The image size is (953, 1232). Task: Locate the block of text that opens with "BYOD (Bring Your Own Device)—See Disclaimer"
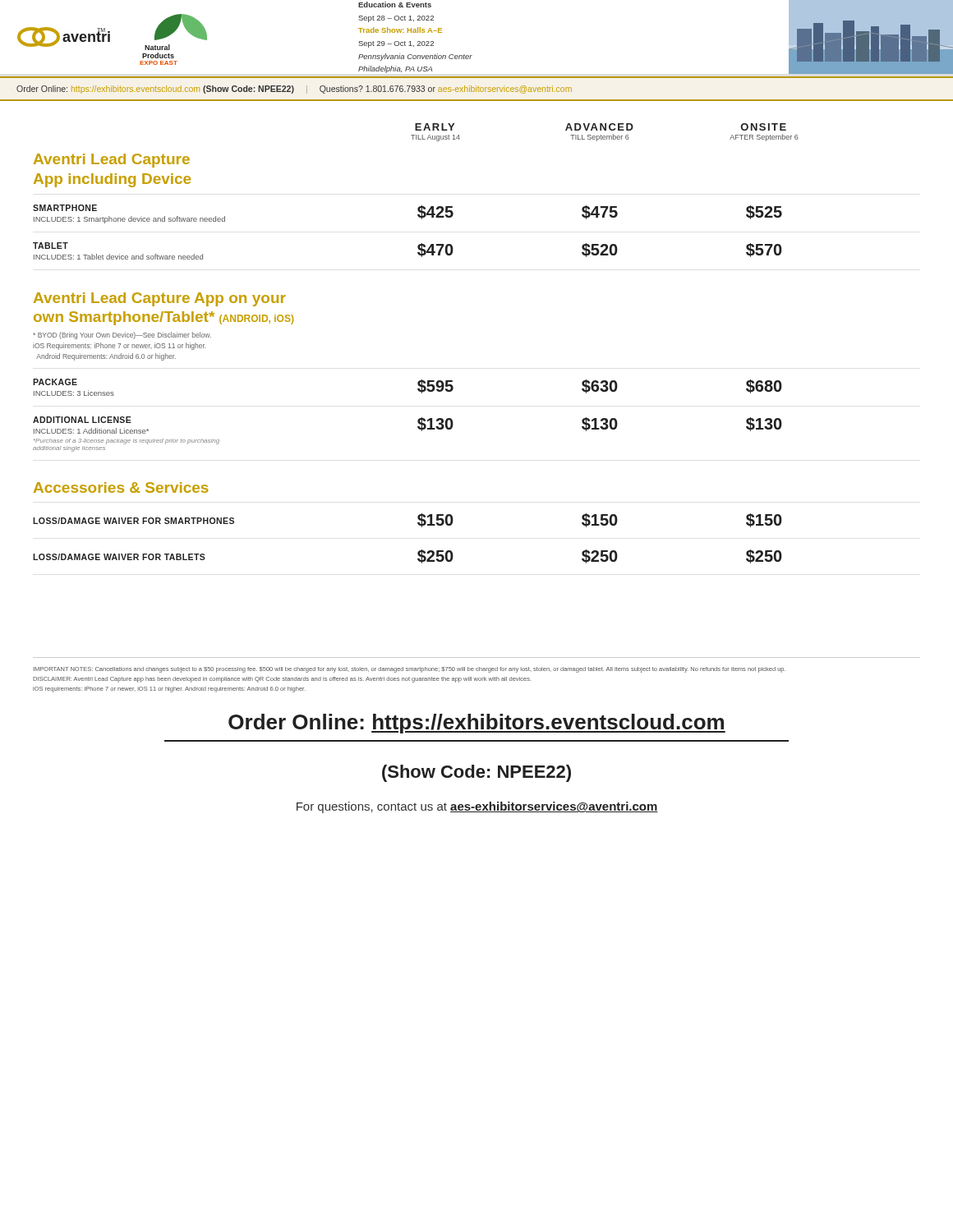click(x=122, y=346)
